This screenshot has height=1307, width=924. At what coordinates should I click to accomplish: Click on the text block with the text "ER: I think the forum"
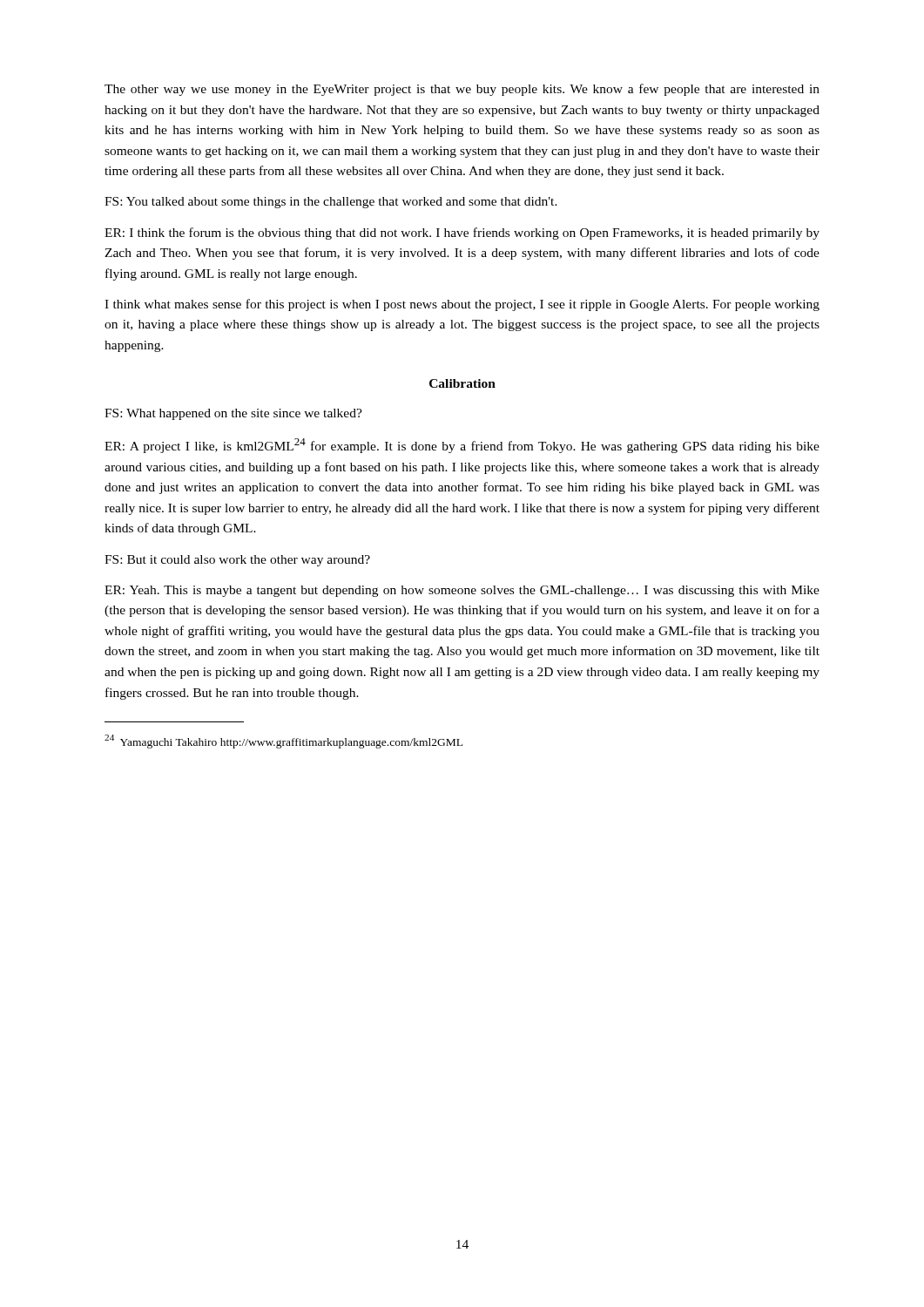(462, 252)
